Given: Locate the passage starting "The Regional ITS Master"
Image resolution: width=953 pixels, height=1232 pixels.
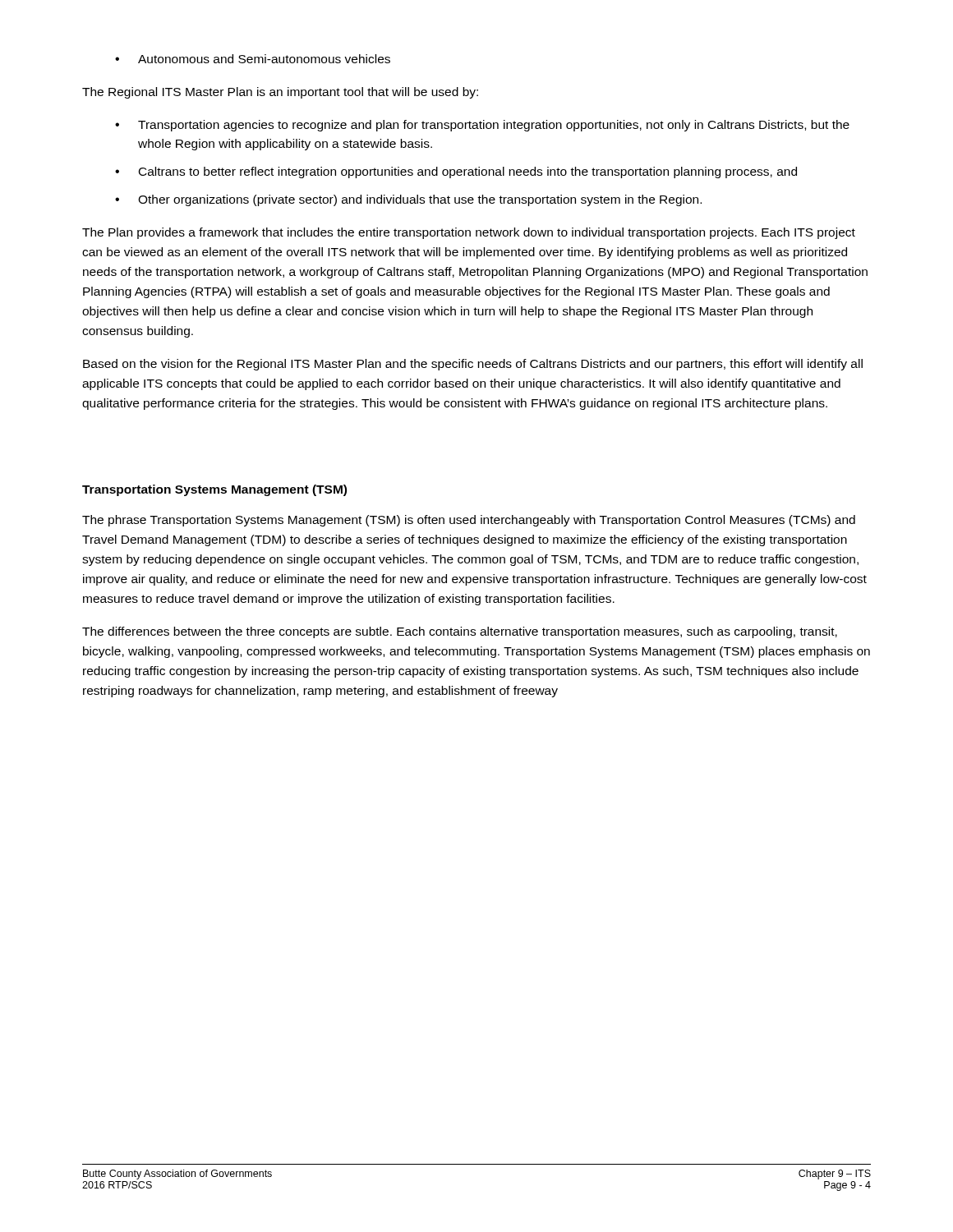Looking at the screenshot, I should tap(476, 92).
